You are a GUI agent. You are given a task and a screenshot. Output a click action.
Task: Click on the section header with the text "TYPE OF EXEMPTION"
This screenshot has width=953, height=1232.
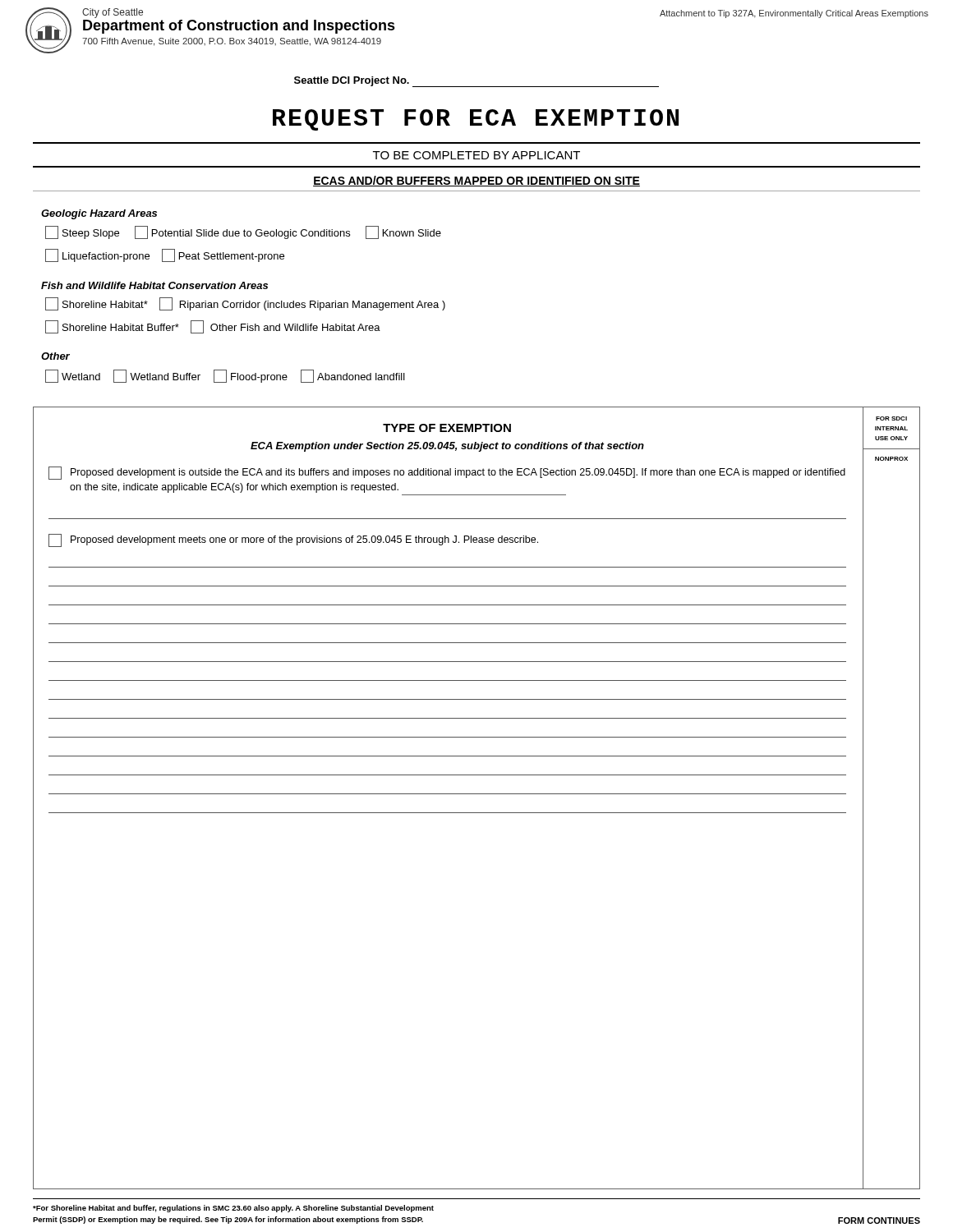(x=447, y=428)
